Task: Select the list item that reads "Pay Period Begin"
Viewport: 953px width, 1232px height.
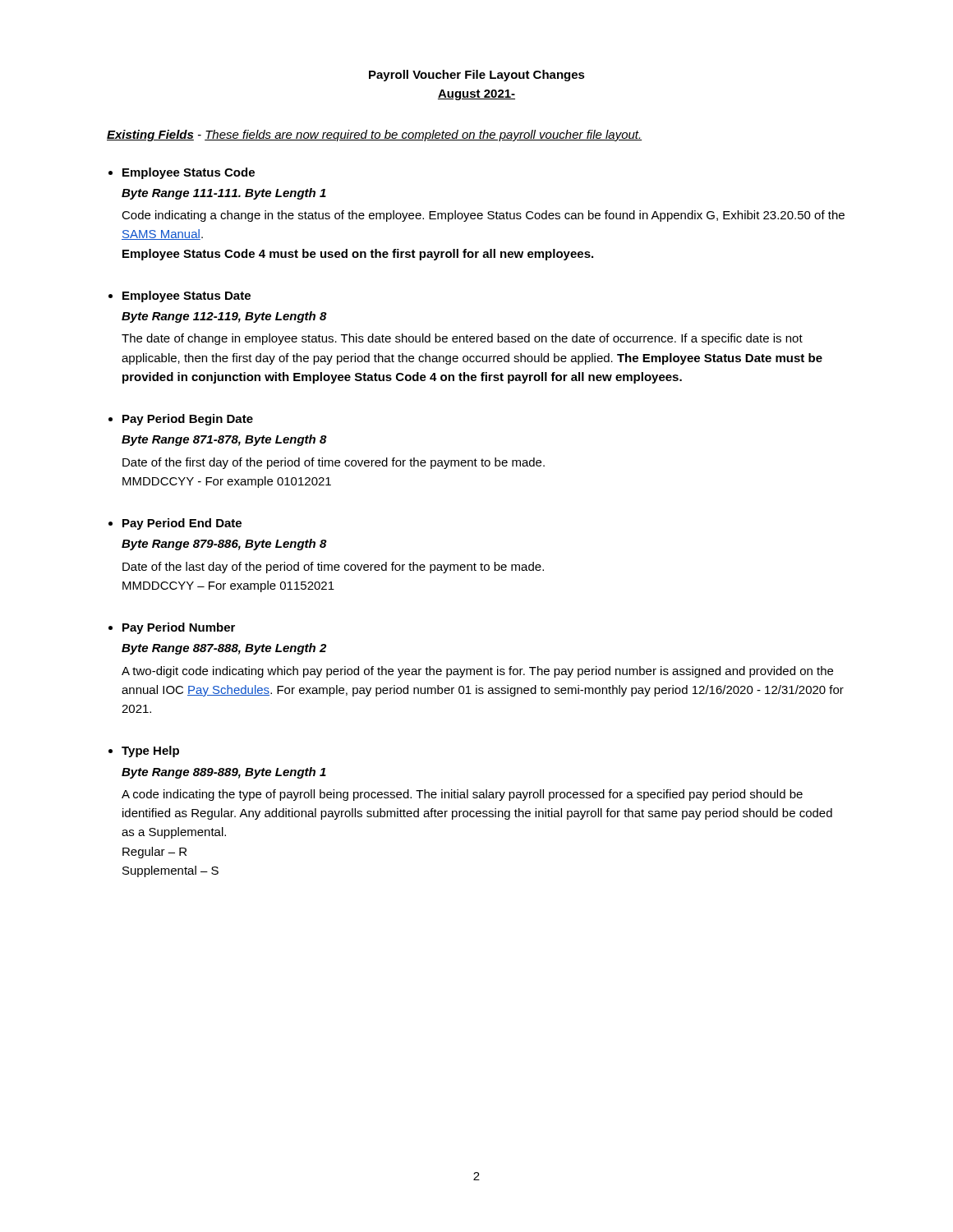Action: (484, 450)
